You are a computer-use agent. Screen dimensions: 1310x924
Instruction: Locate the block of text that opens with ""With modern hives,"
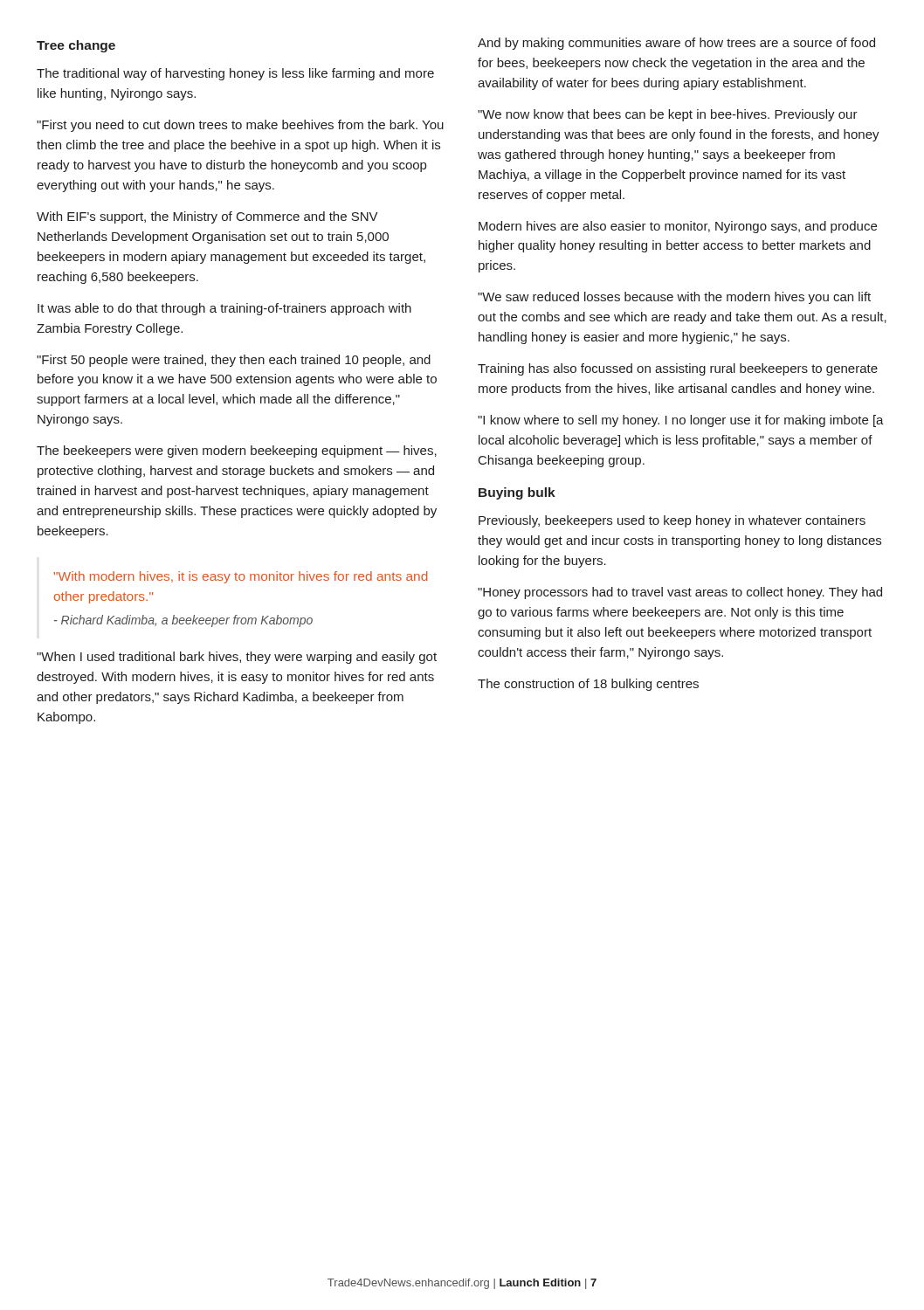pos(241,577)
